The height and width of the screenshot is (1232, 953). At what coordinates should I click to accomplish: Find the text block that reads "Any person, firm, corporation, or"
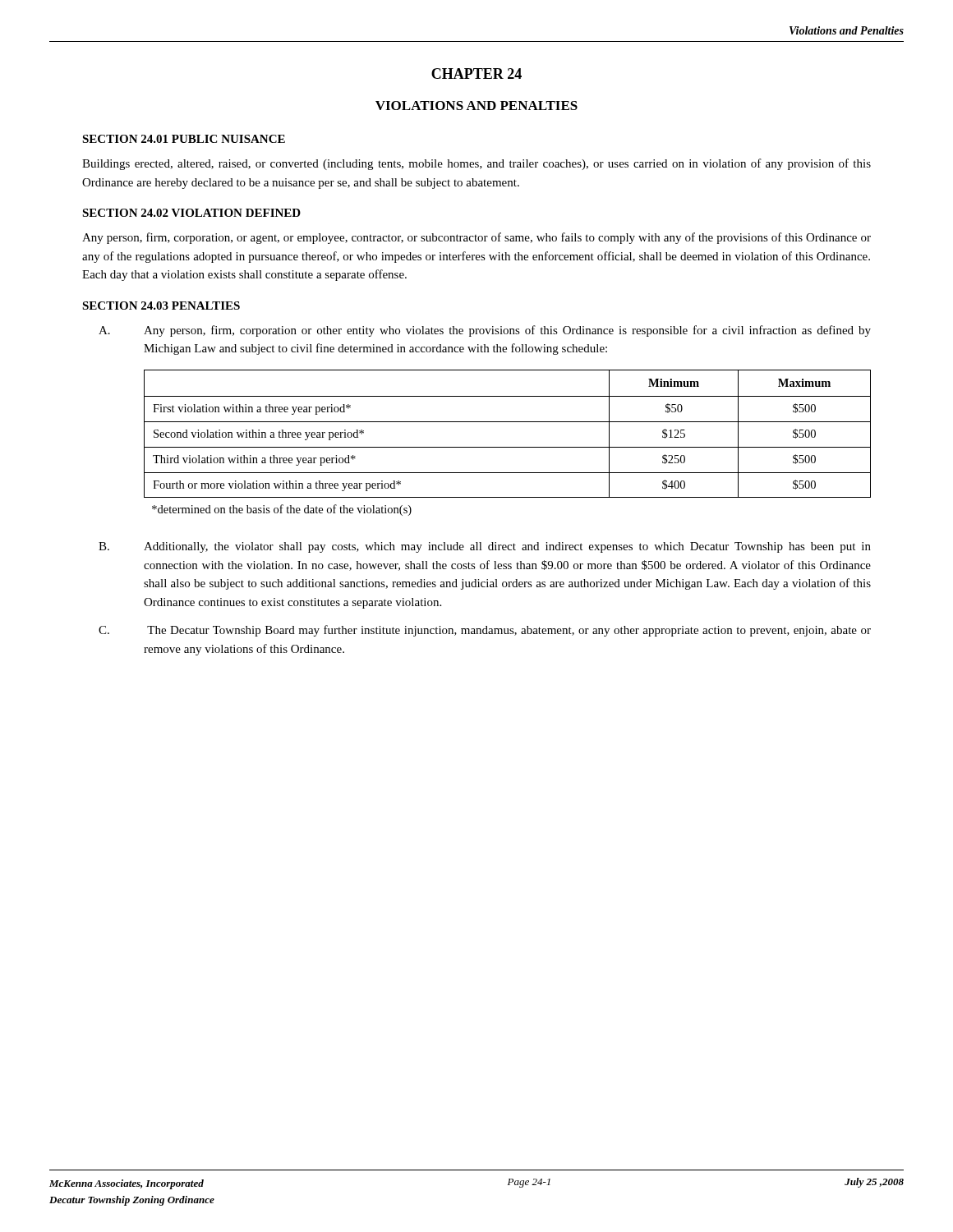(x=476, y=256)
